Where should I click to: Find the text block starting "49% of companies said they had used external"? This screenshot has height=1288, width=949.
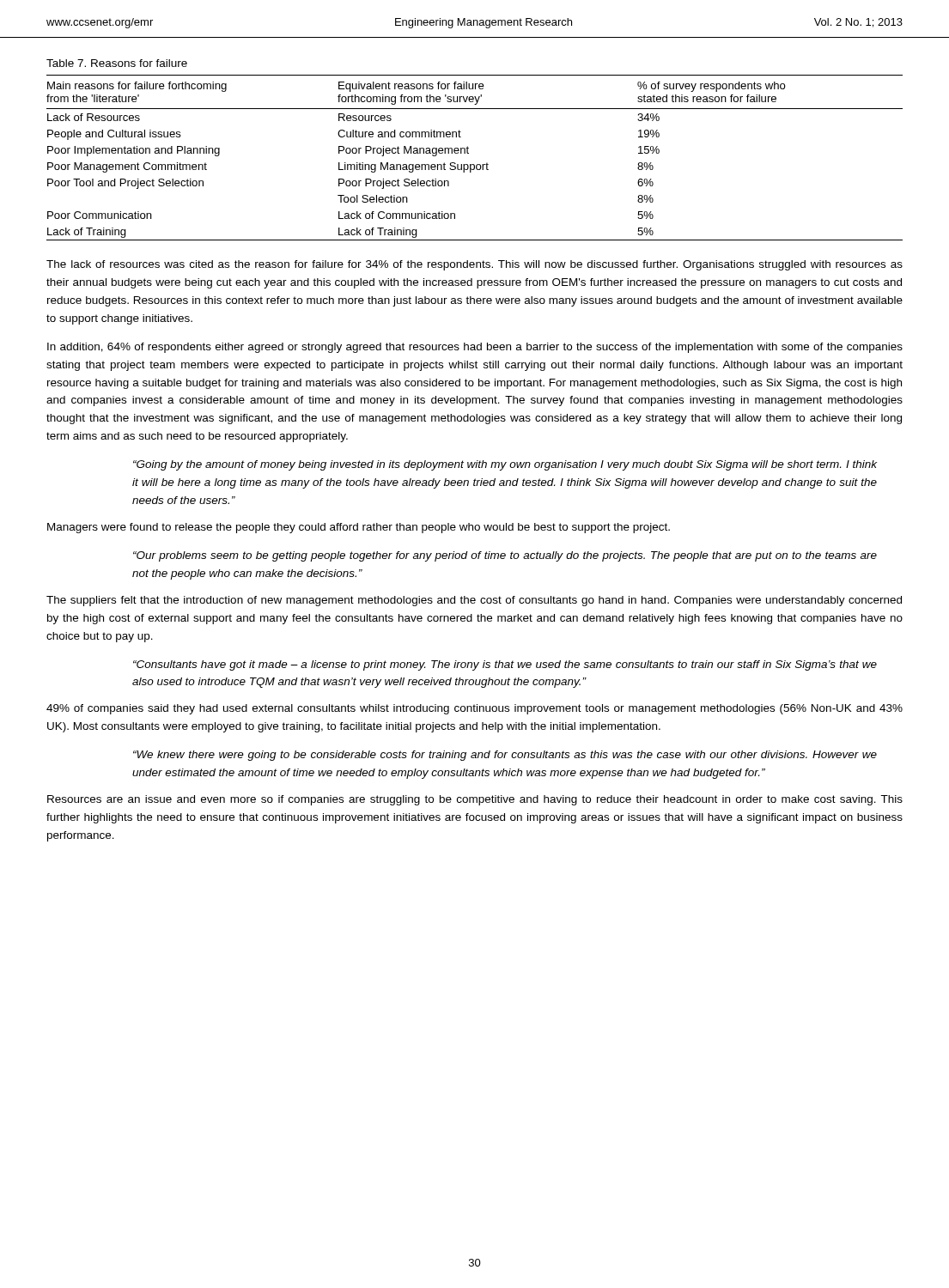tap(474, 717)
